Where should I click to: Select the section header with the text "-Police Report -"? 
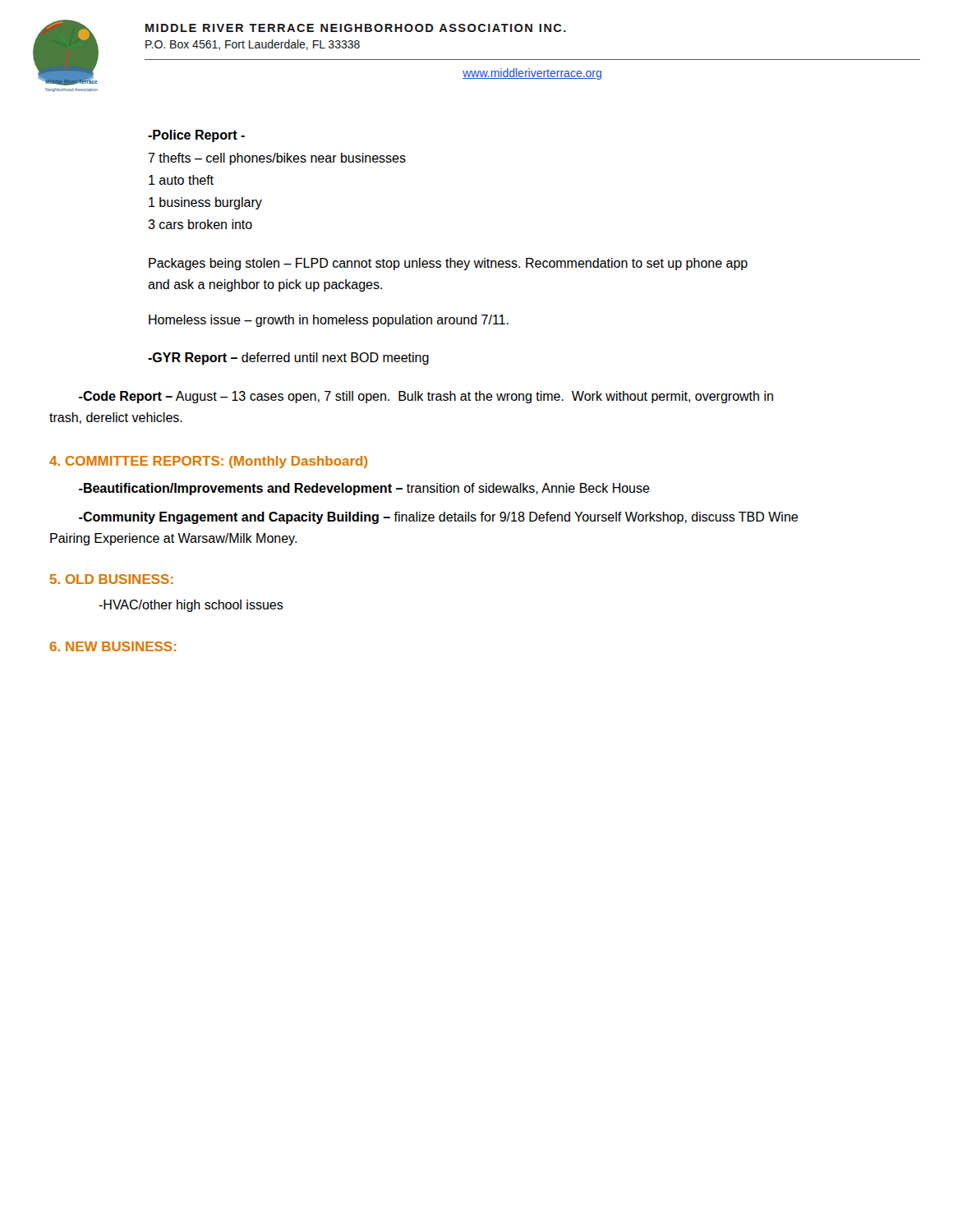[x=196, y=135]
